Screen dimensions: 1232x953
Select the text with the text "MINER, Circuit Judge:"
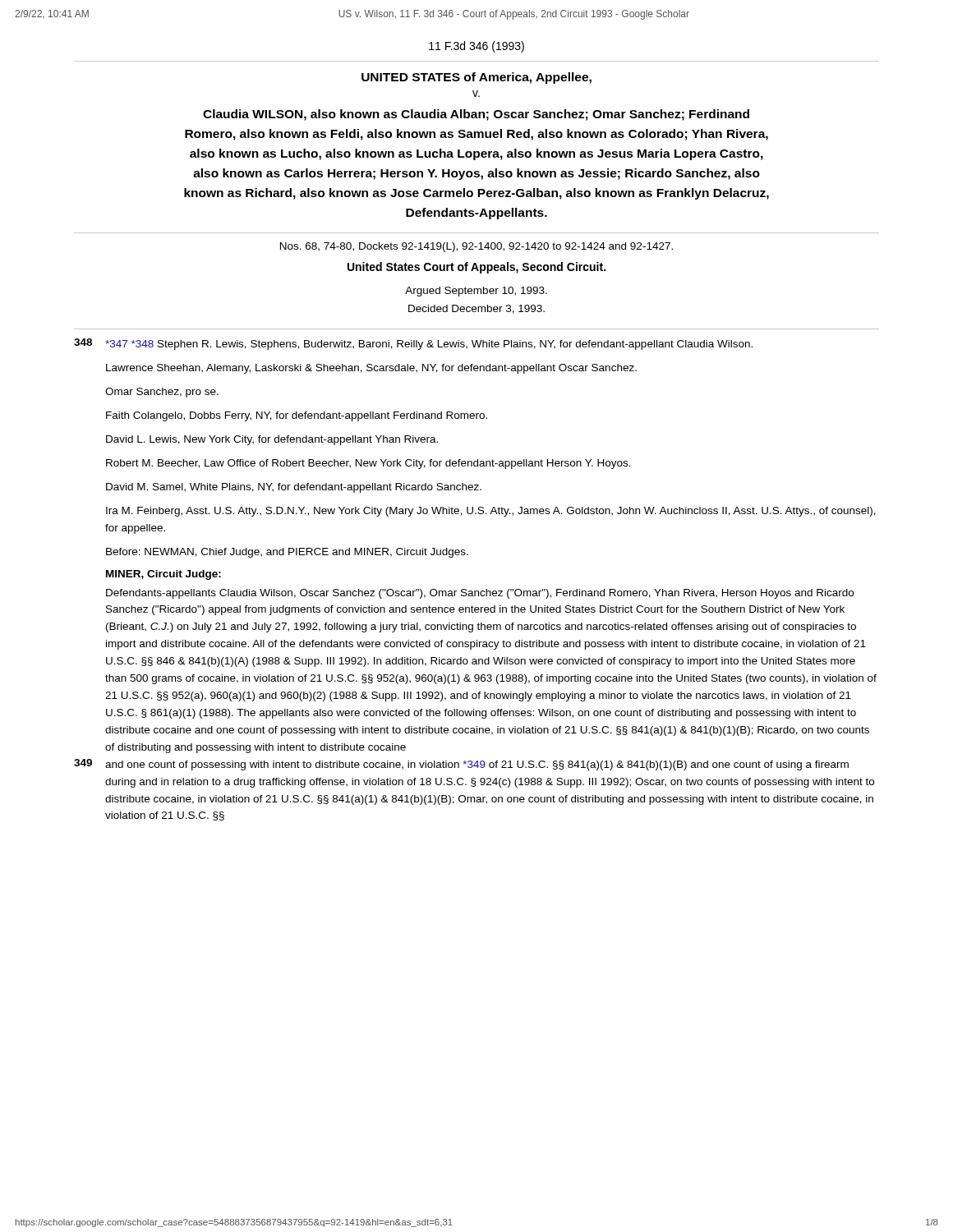163,573
